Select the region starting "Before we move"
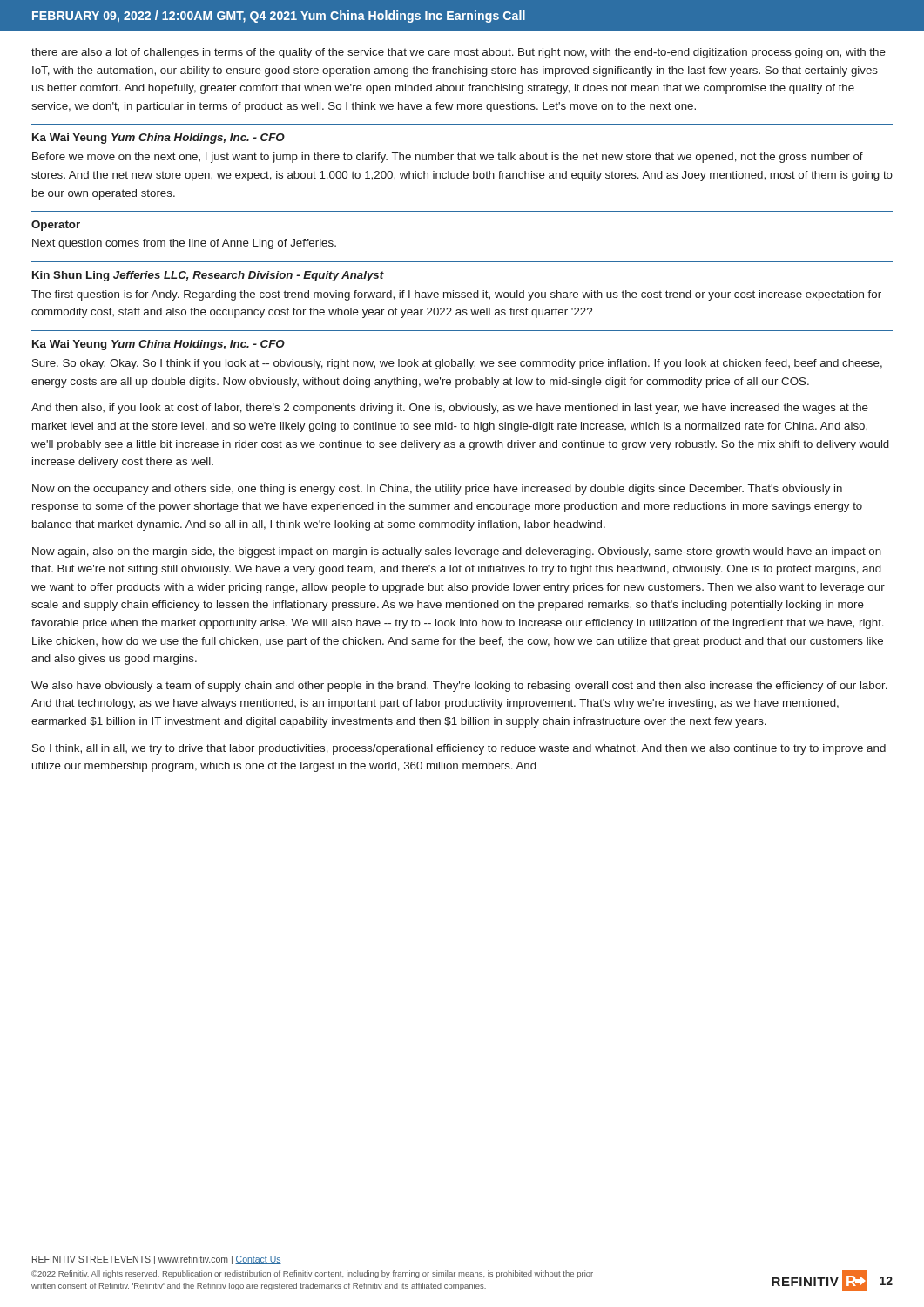Image resolution: width=924 pixels, height=1307 pixels. [x=462, y=175]
